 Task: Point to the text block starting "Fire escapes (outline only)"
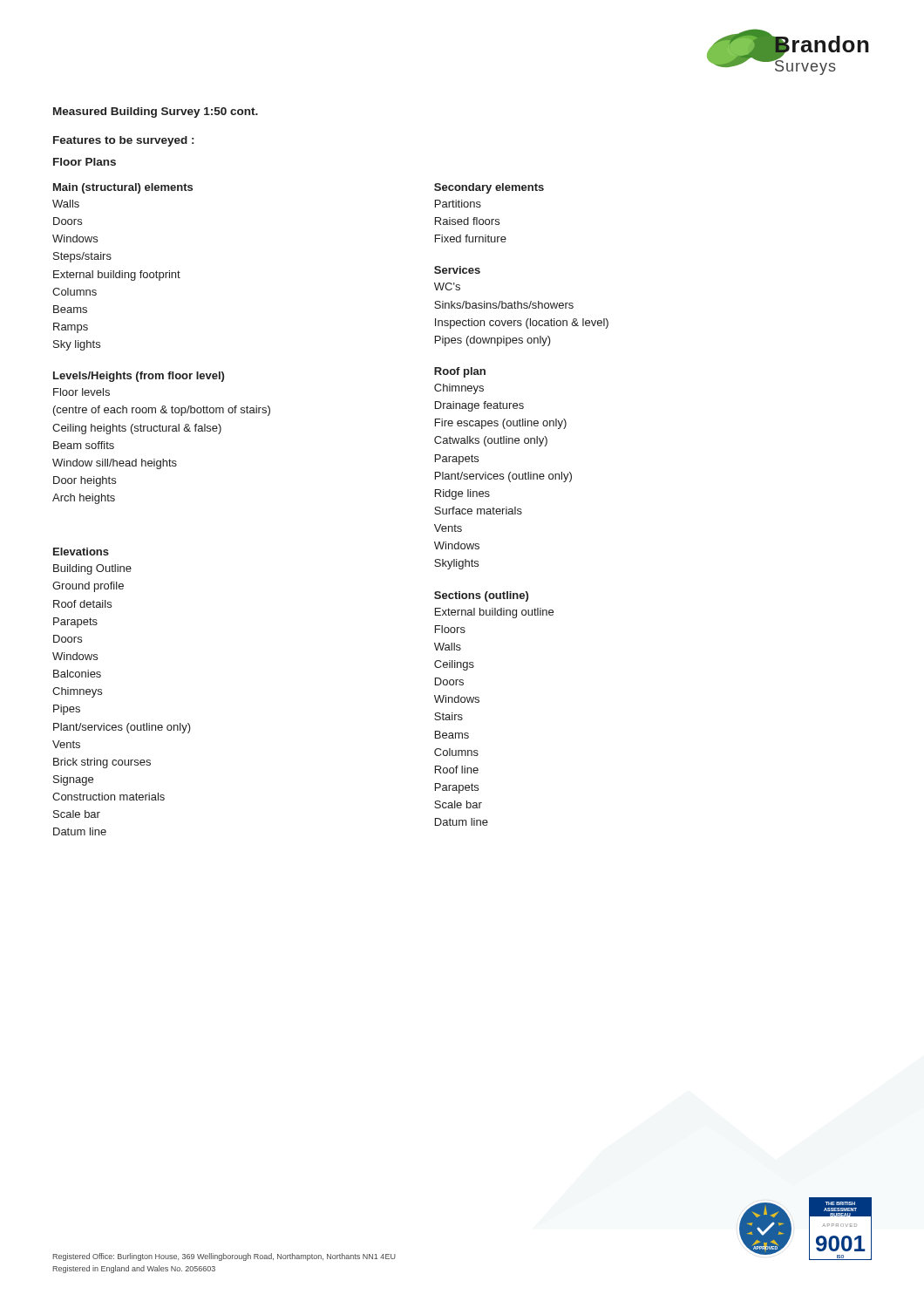coord(500,423)
